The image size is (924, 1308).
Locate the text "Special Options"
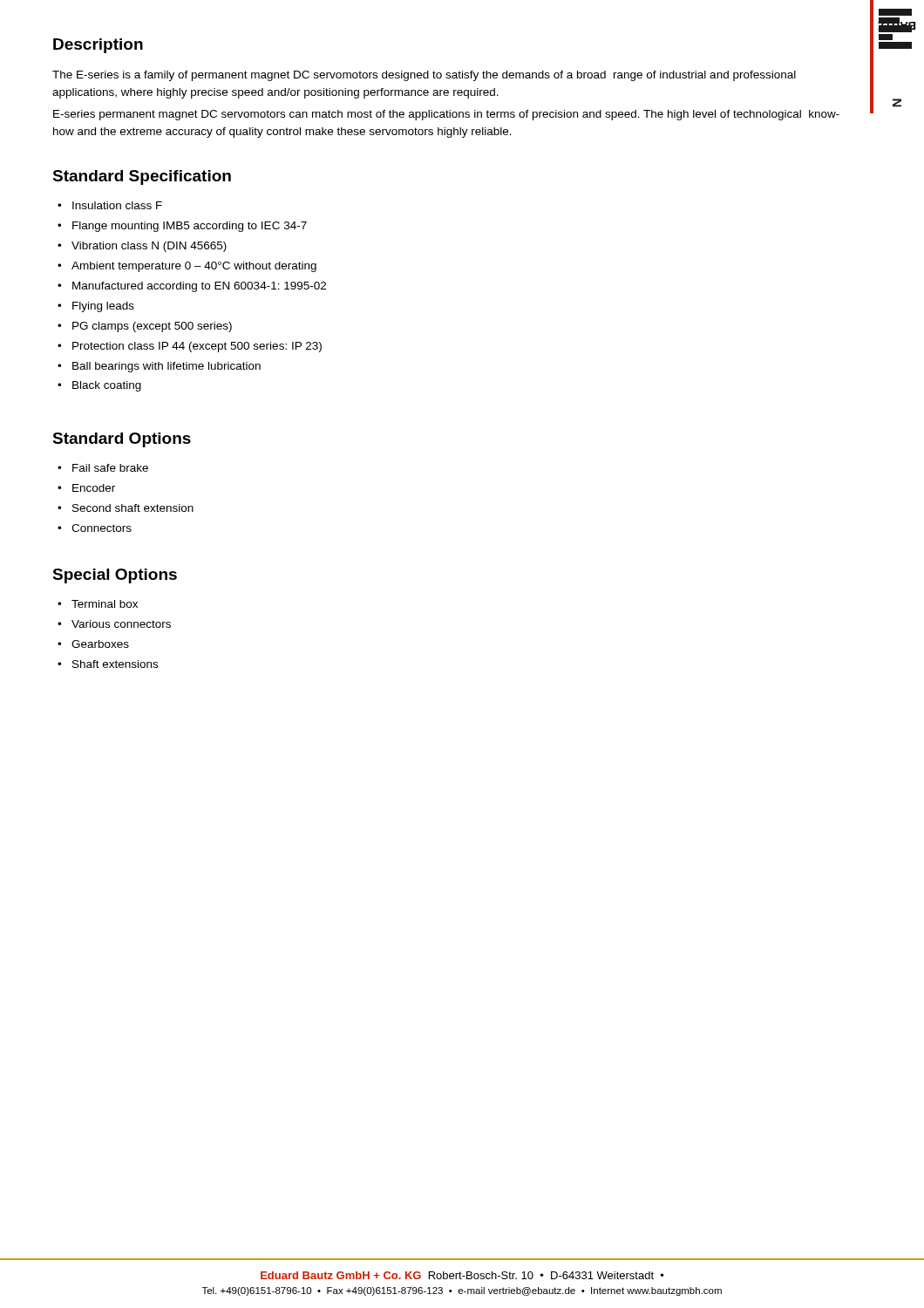[115, 574]
